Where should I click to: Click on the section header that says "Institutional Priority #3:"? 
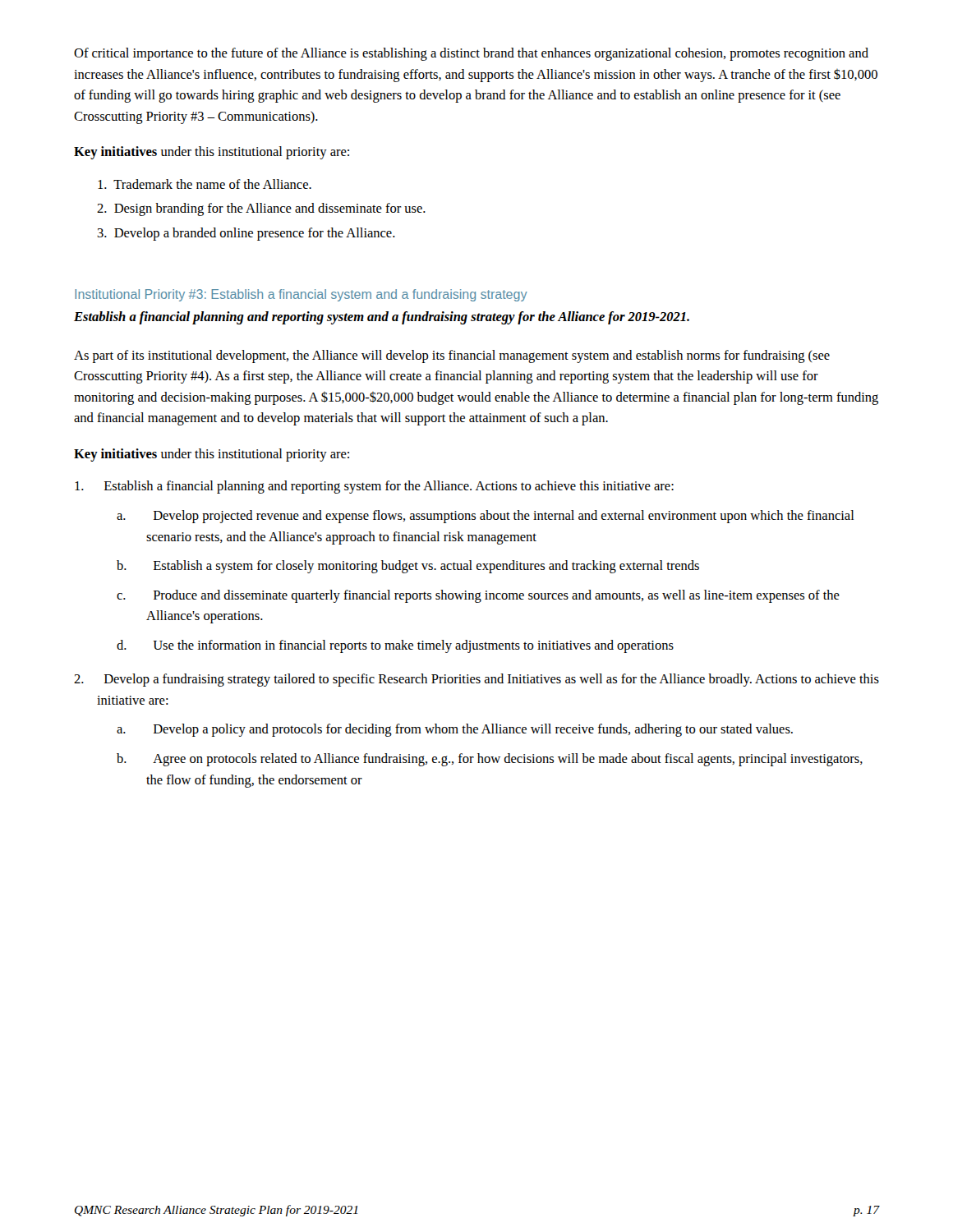300,294
